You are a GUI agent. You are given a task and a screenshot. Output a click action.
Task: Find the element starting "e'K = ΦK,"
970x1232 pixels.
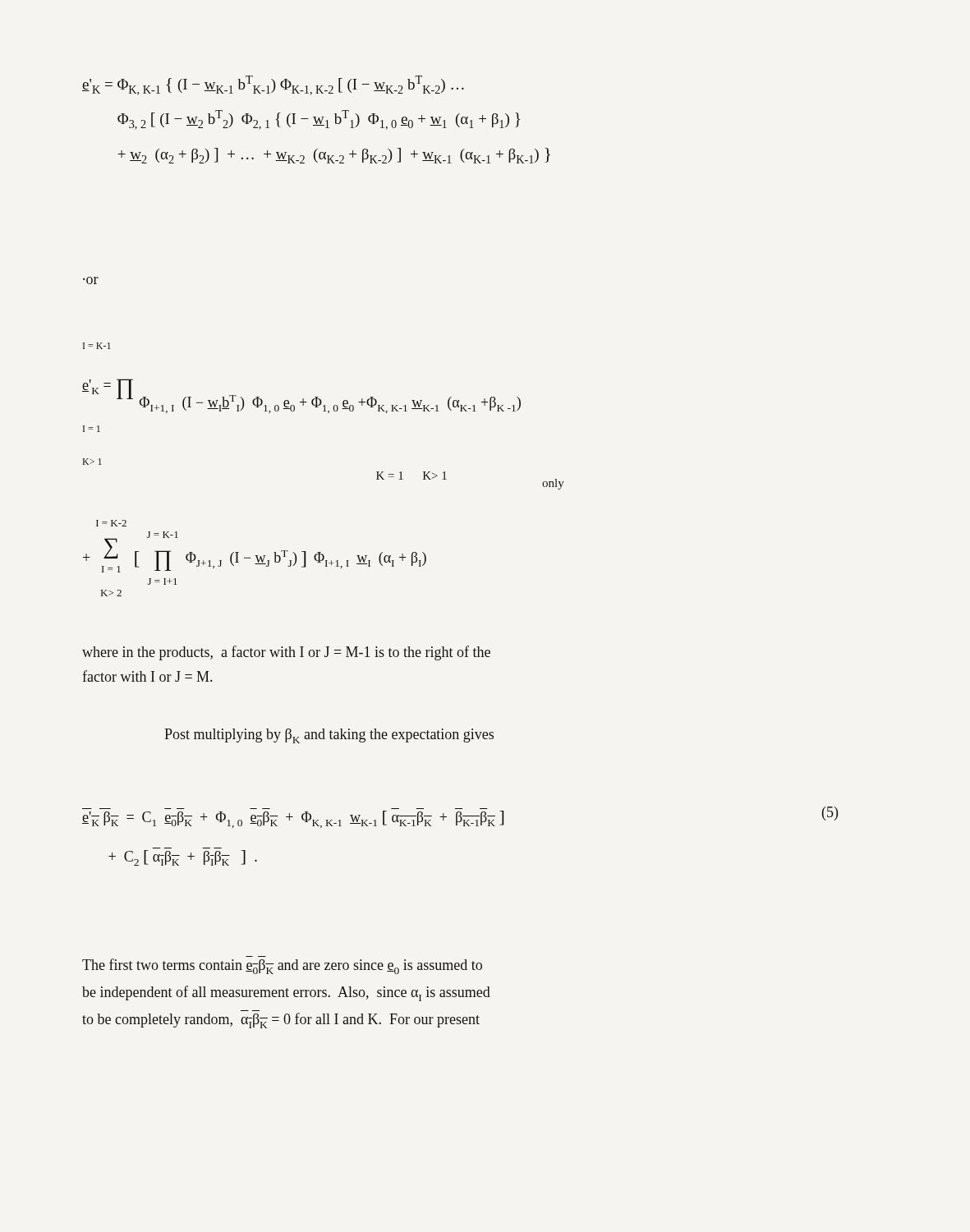[x=317, y=119]
